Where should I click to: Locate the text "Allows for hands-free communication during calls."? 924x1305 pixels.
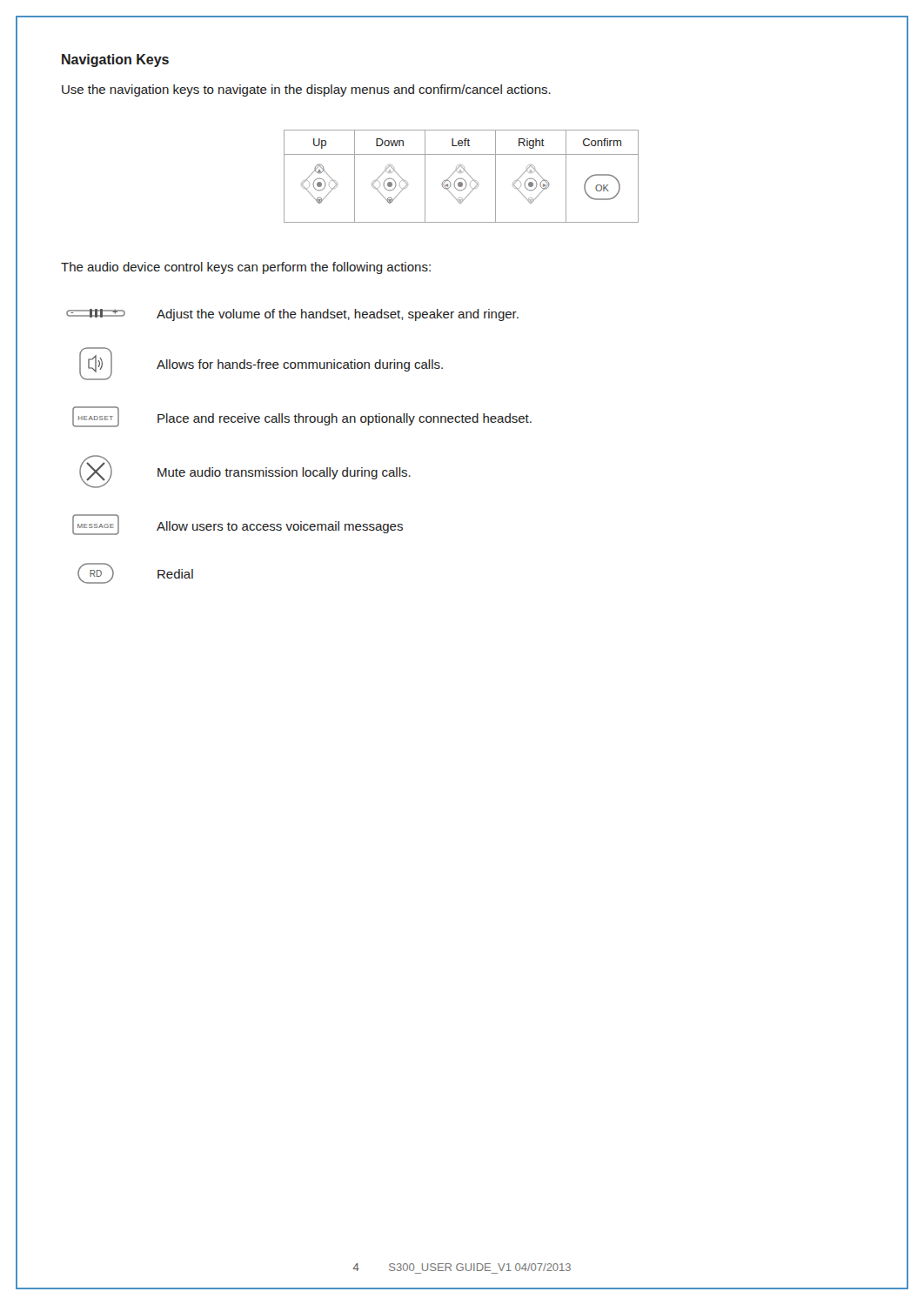(x=252, y=364)
